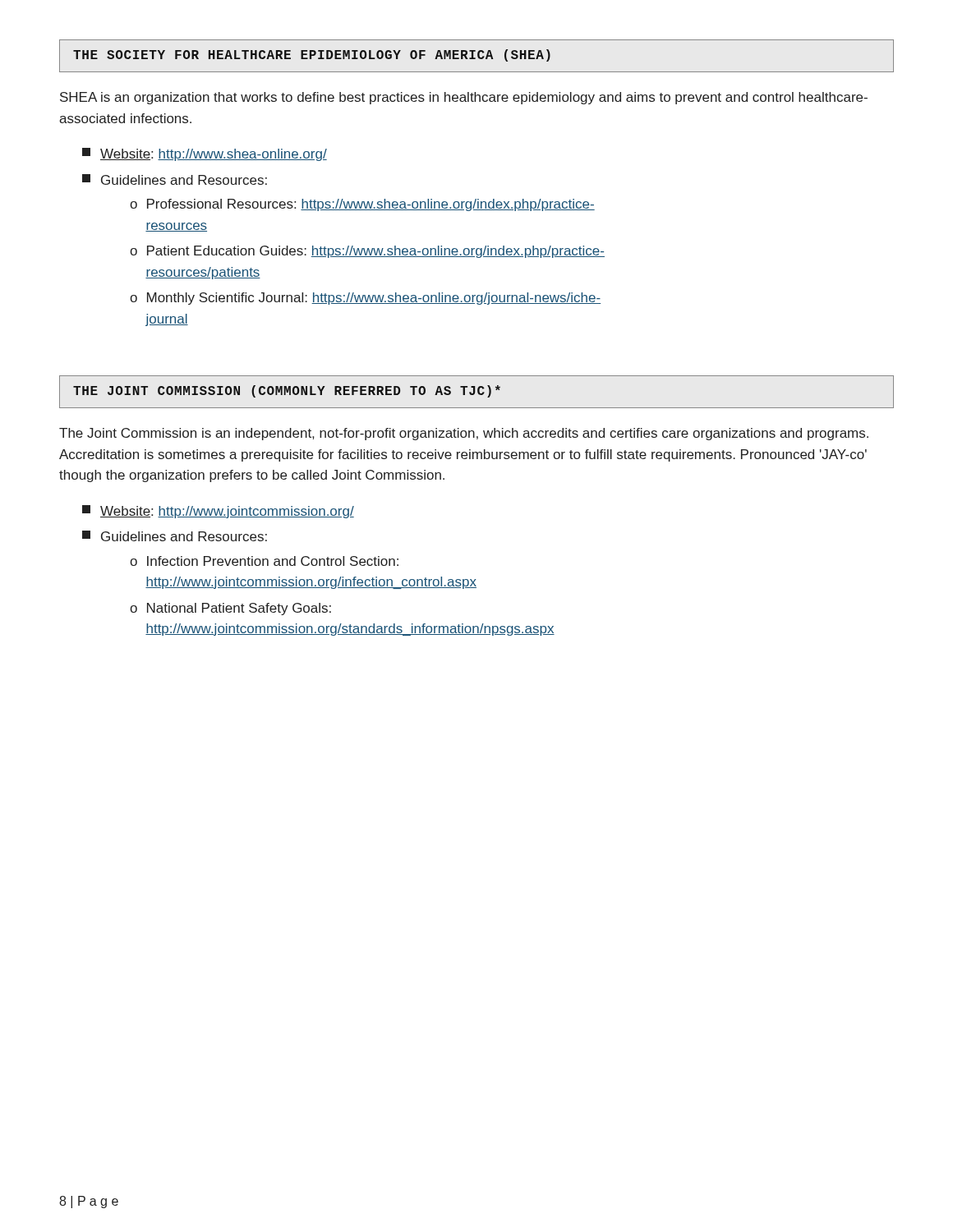Point to "Website: http://www.shea-online.org/"

pyautogui.click(x=205, y=154)
